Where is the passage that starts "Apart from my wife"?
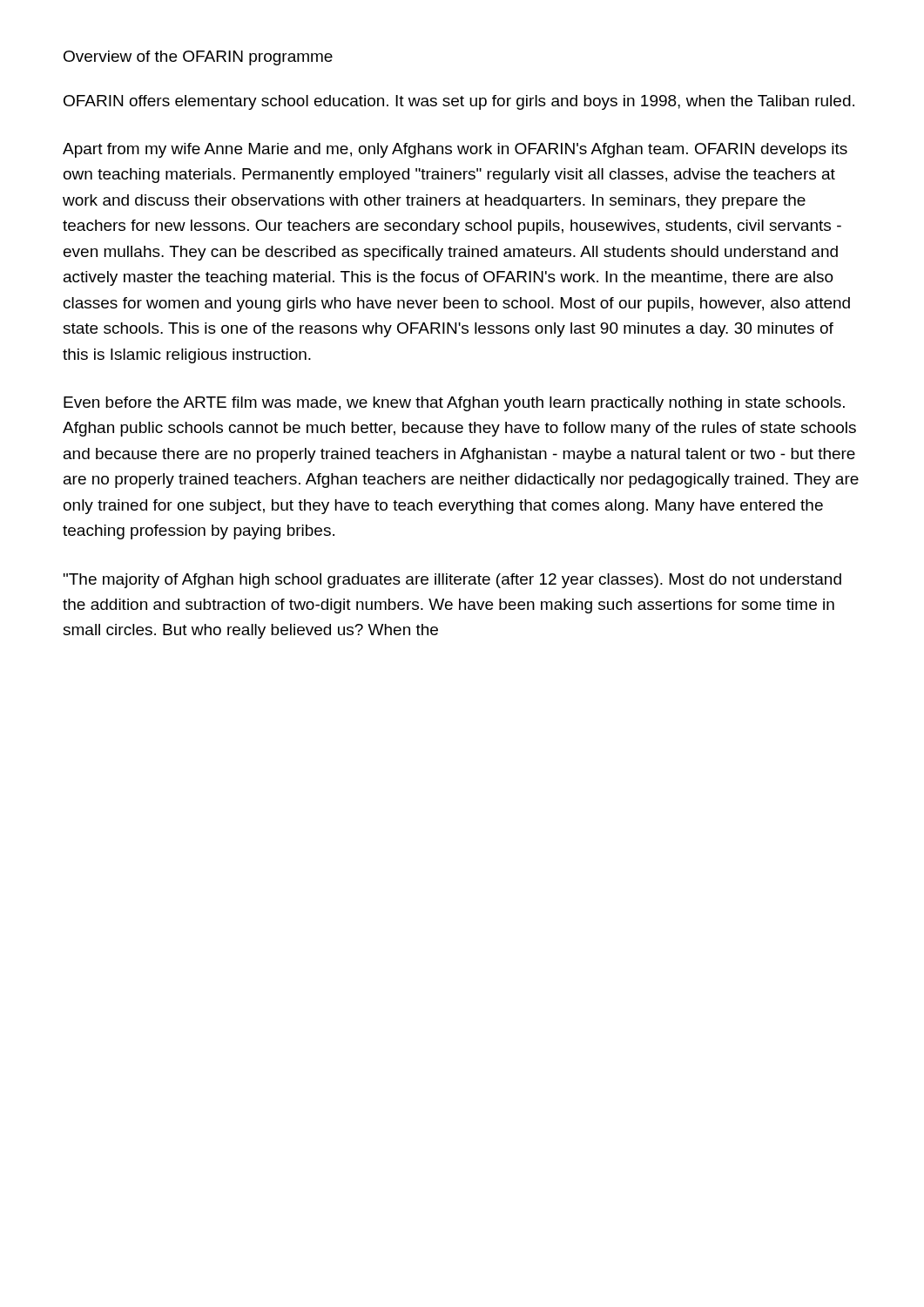The image size is (924, 1307). [457, 251]
